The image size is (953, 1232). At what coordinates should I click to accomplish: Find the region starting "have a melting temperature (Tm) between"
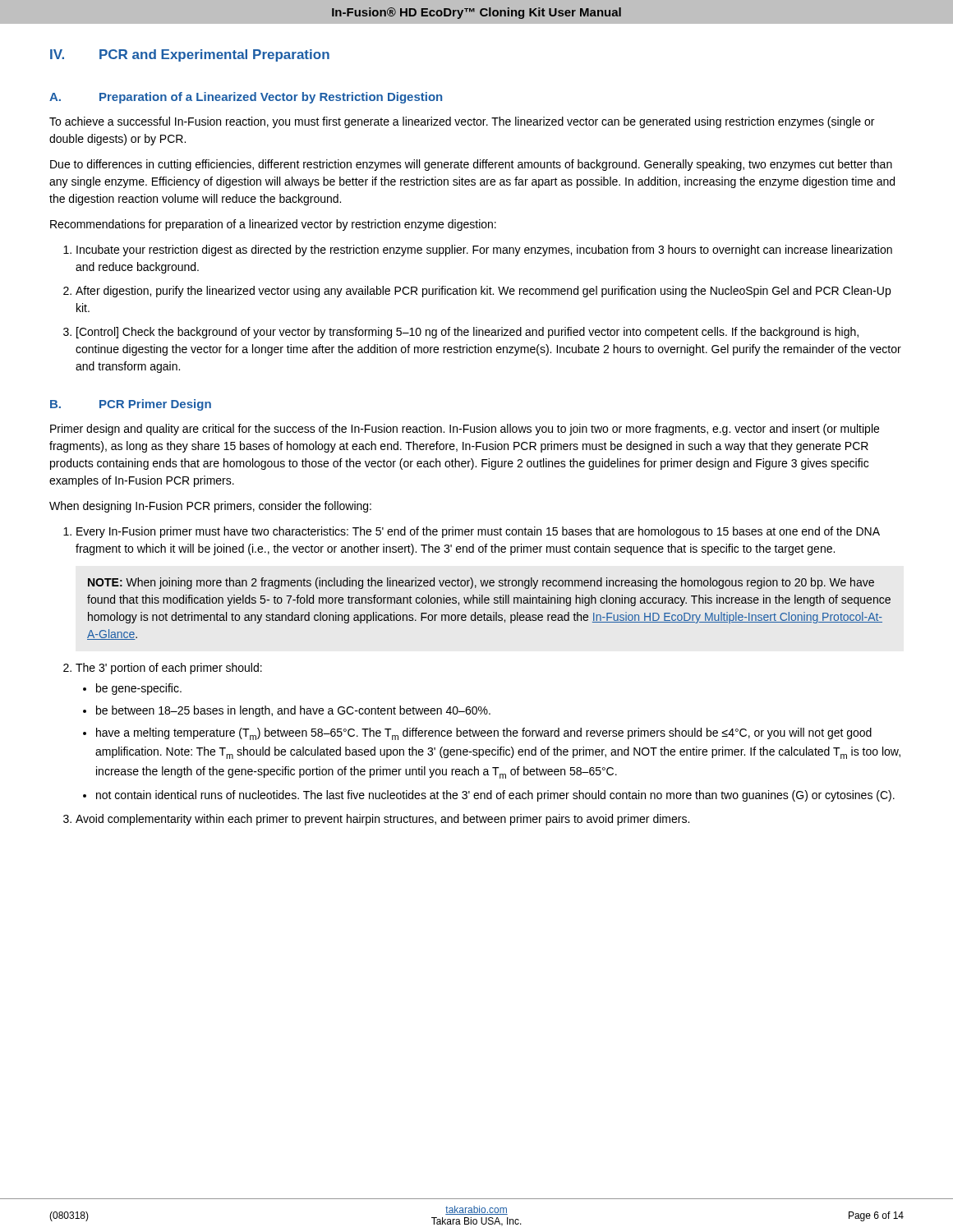pos(498,753)
